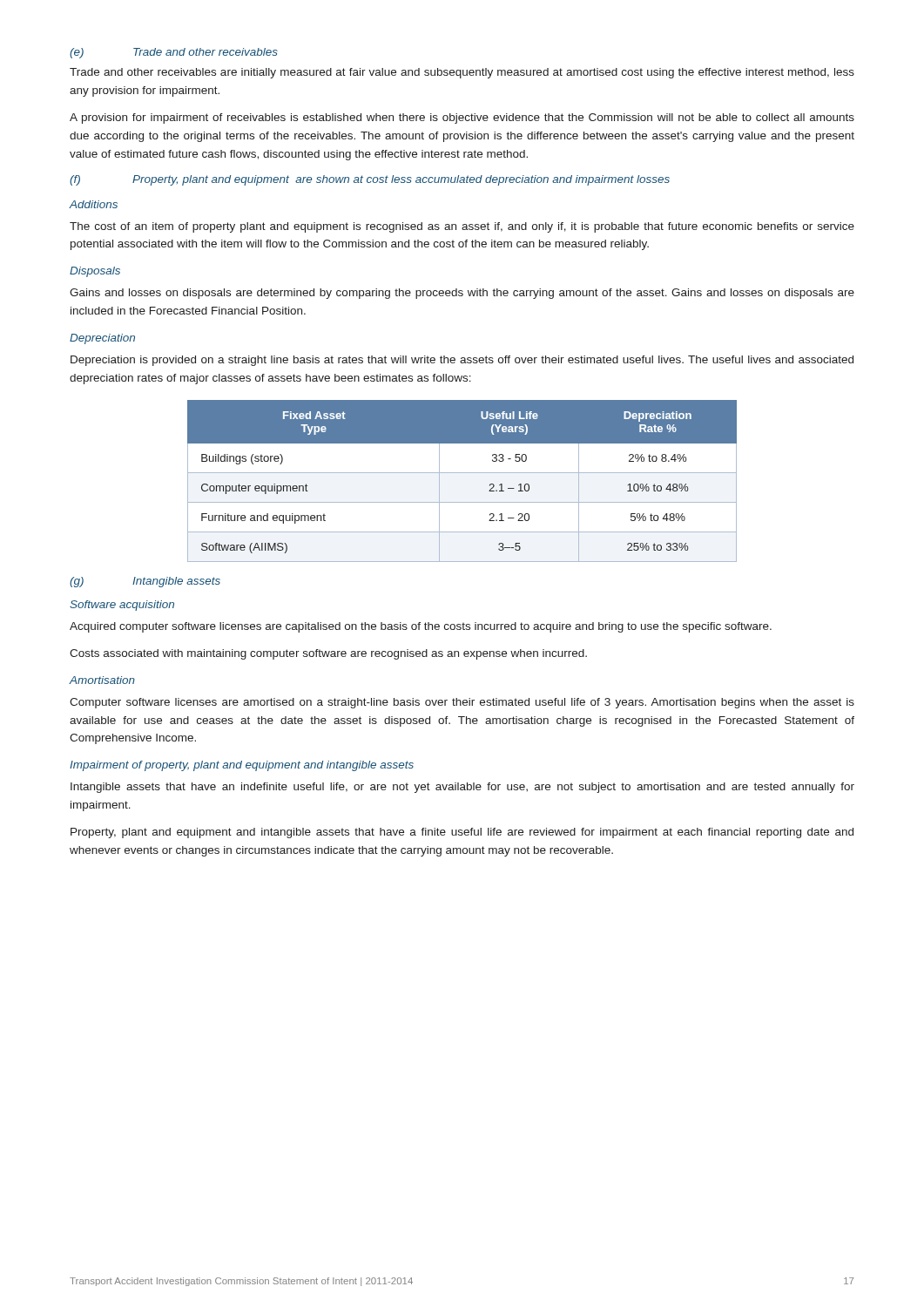Click on the passage starting "Computer software licenses are"
The height and width of the screenshot is (1307, 924).
(462, 721)
